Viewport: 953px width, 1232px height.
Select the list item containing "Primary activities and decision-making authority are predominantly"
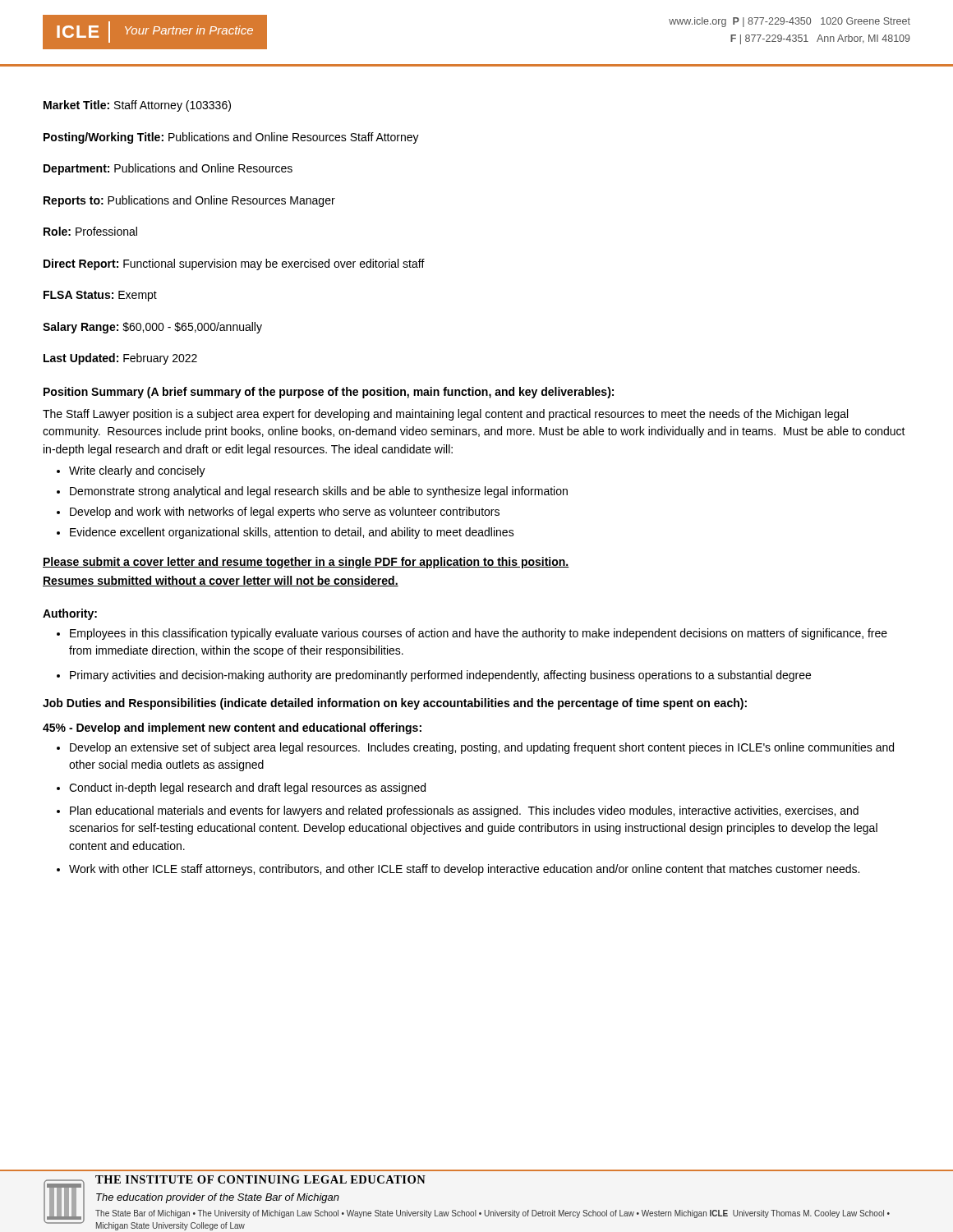tap(440, 675)
